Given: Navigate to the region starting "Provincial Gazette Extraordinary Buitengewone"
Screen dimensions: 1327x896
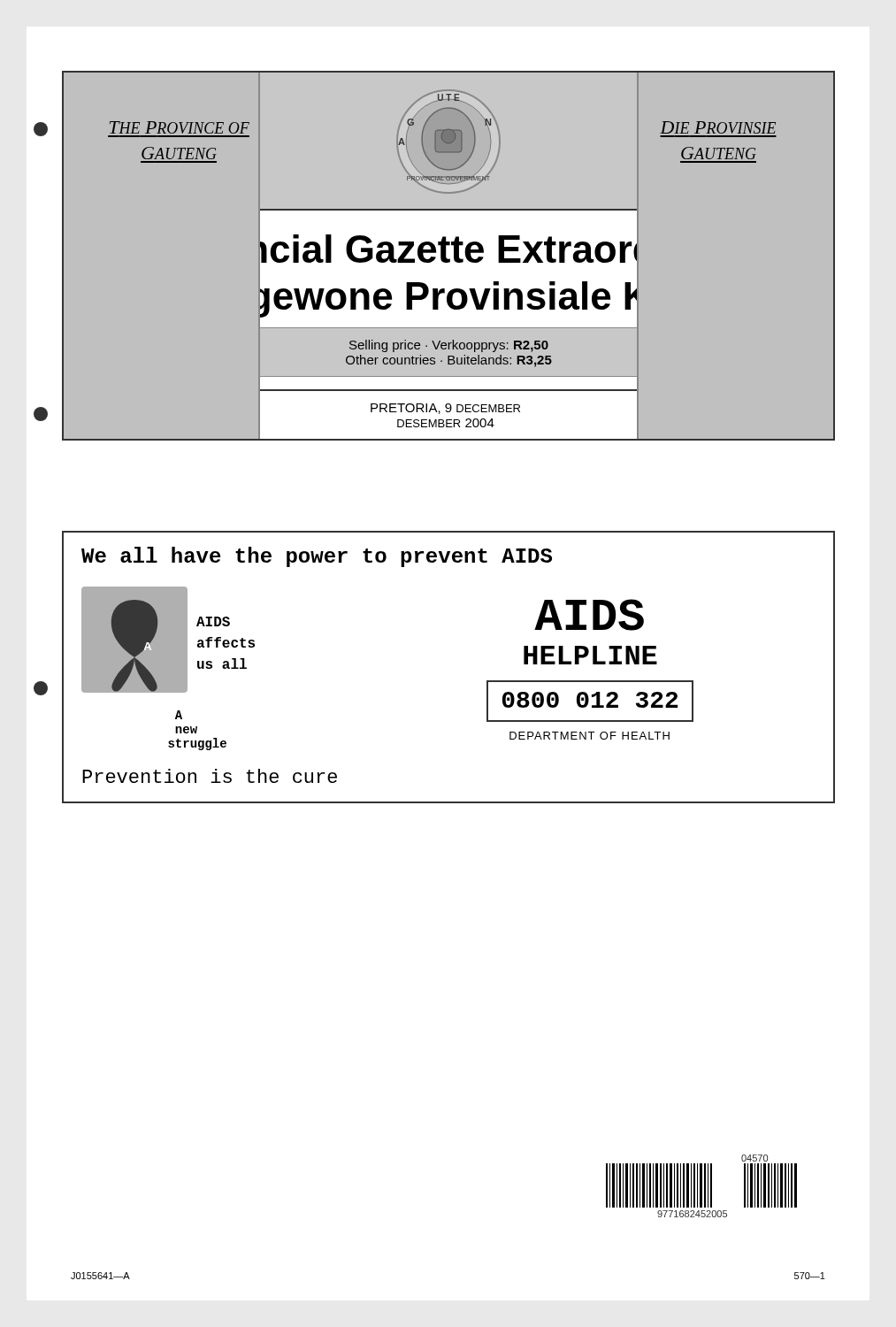Looking at the screenshot, I should coord(448,273).
